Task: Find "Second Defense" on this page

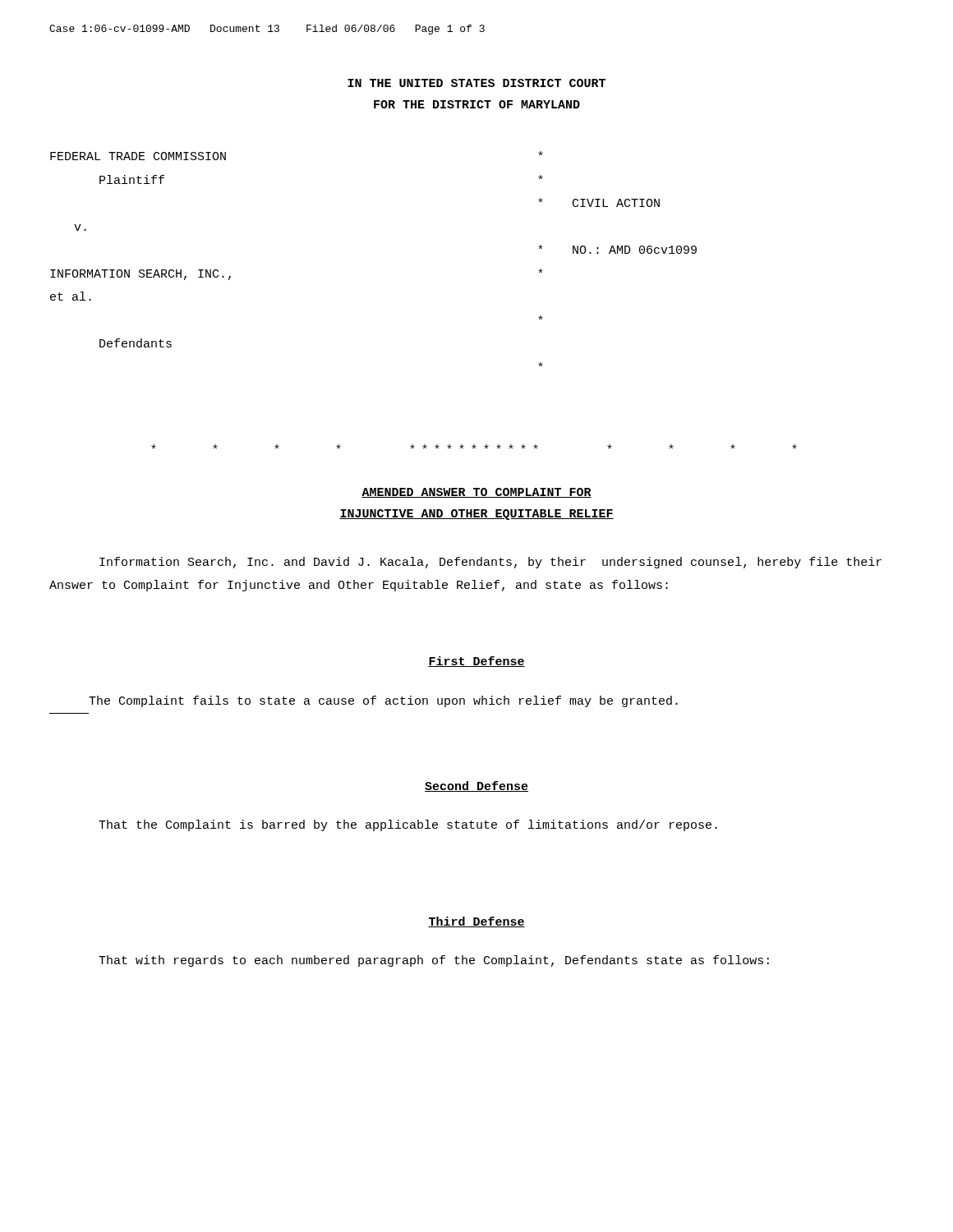Action: pos(476,787)
